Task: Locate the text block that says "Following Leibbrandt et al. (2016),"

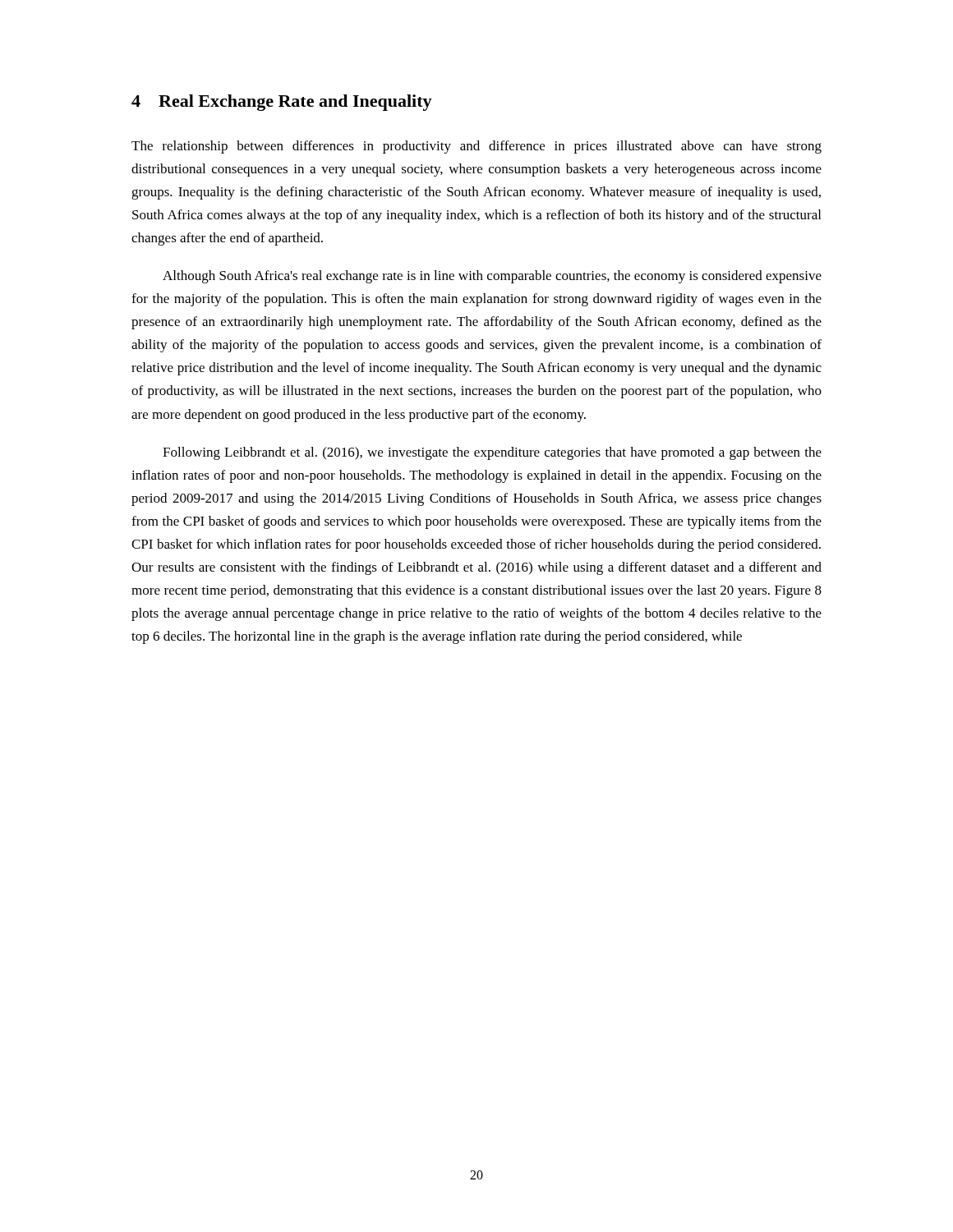Action: pos(476,544)
